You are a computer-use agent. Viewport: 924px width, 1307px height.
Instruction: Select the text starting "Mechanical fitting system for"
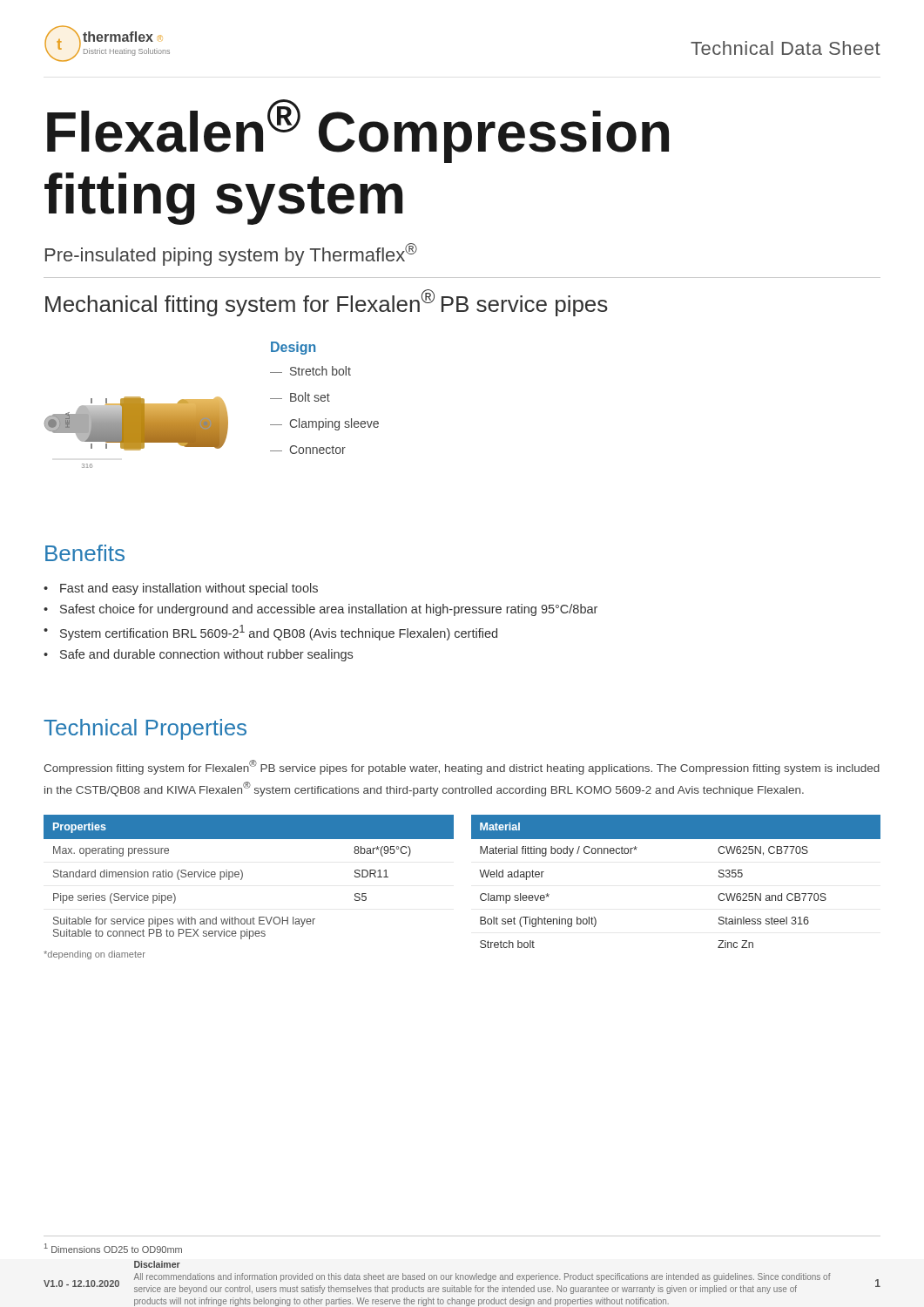click(326, 301)
